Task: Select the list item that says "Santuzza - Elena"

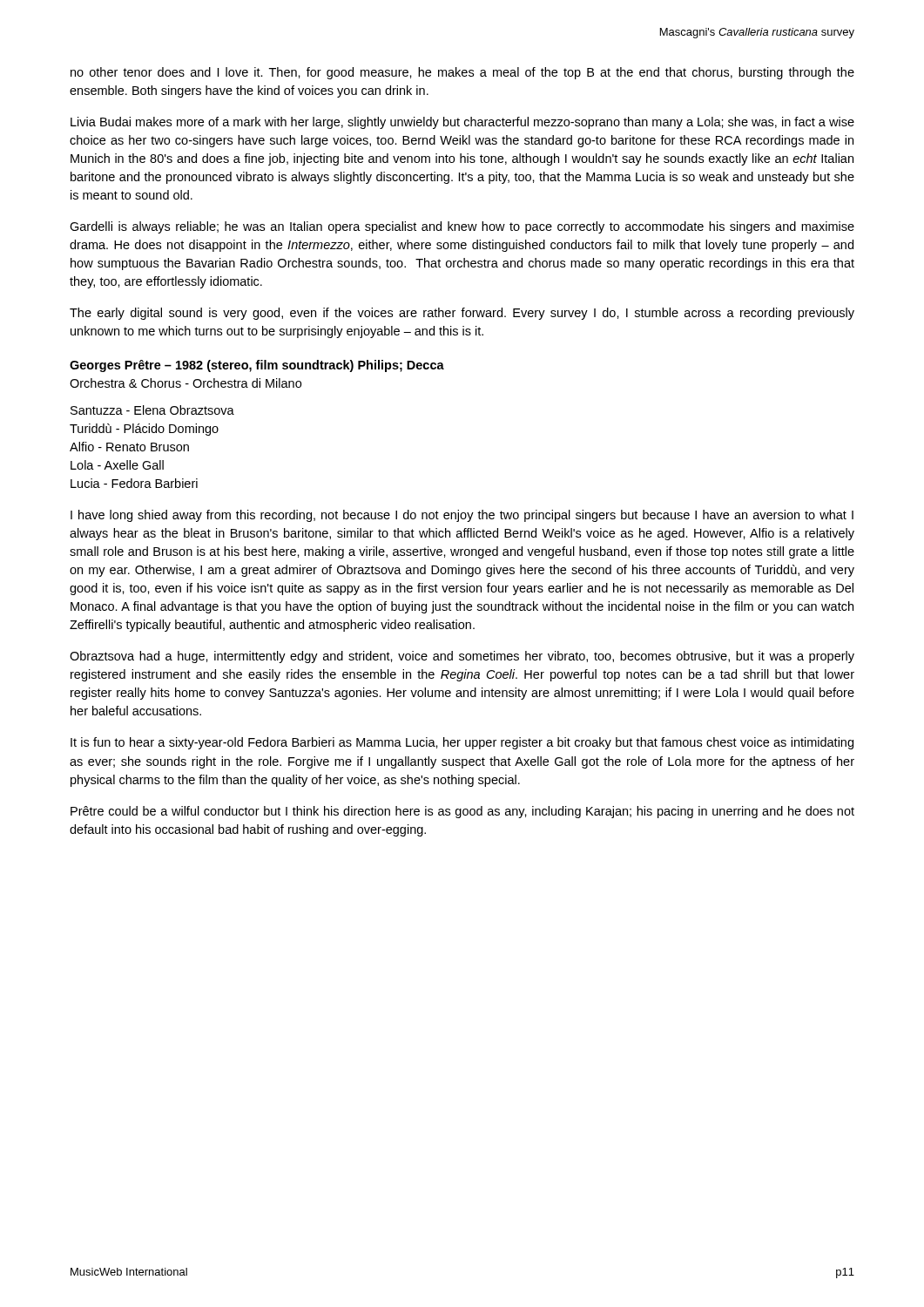Action: [152, 410]
